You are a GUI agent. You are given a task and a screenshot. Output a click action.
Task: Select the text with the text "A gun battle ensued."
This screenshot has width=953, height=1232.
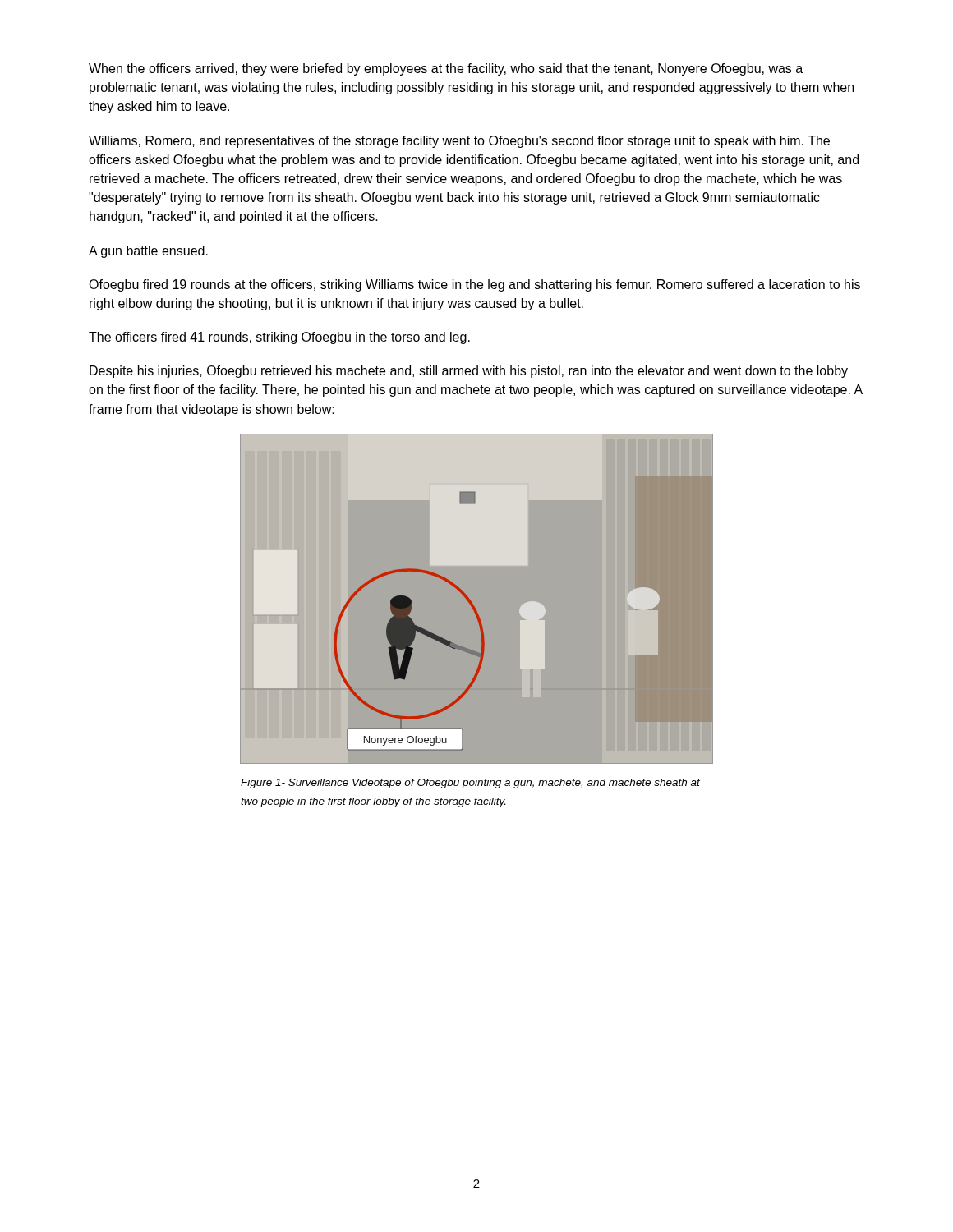pos(149,251)
